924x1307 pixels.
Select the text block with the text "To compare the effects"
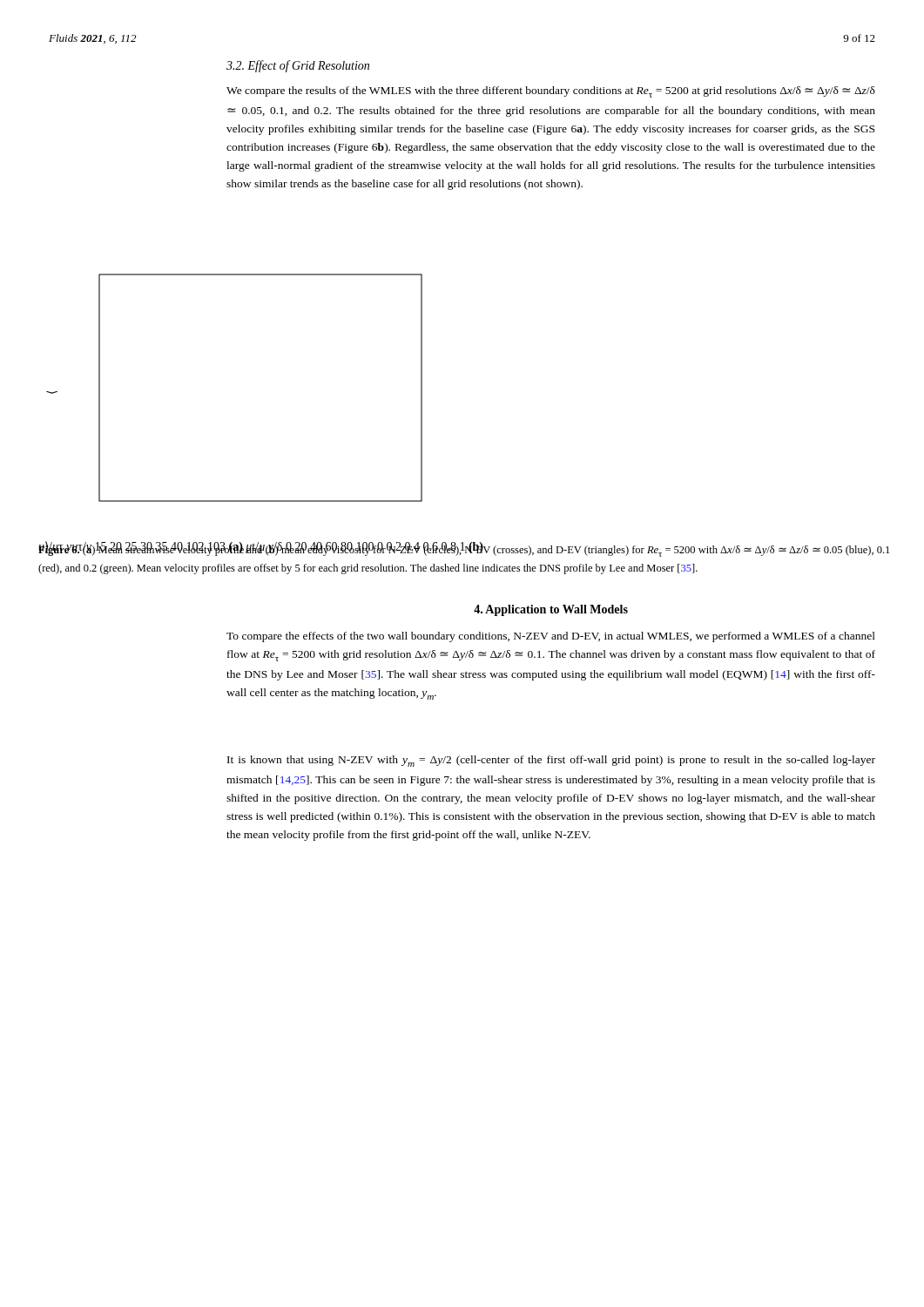click(551, 665)
